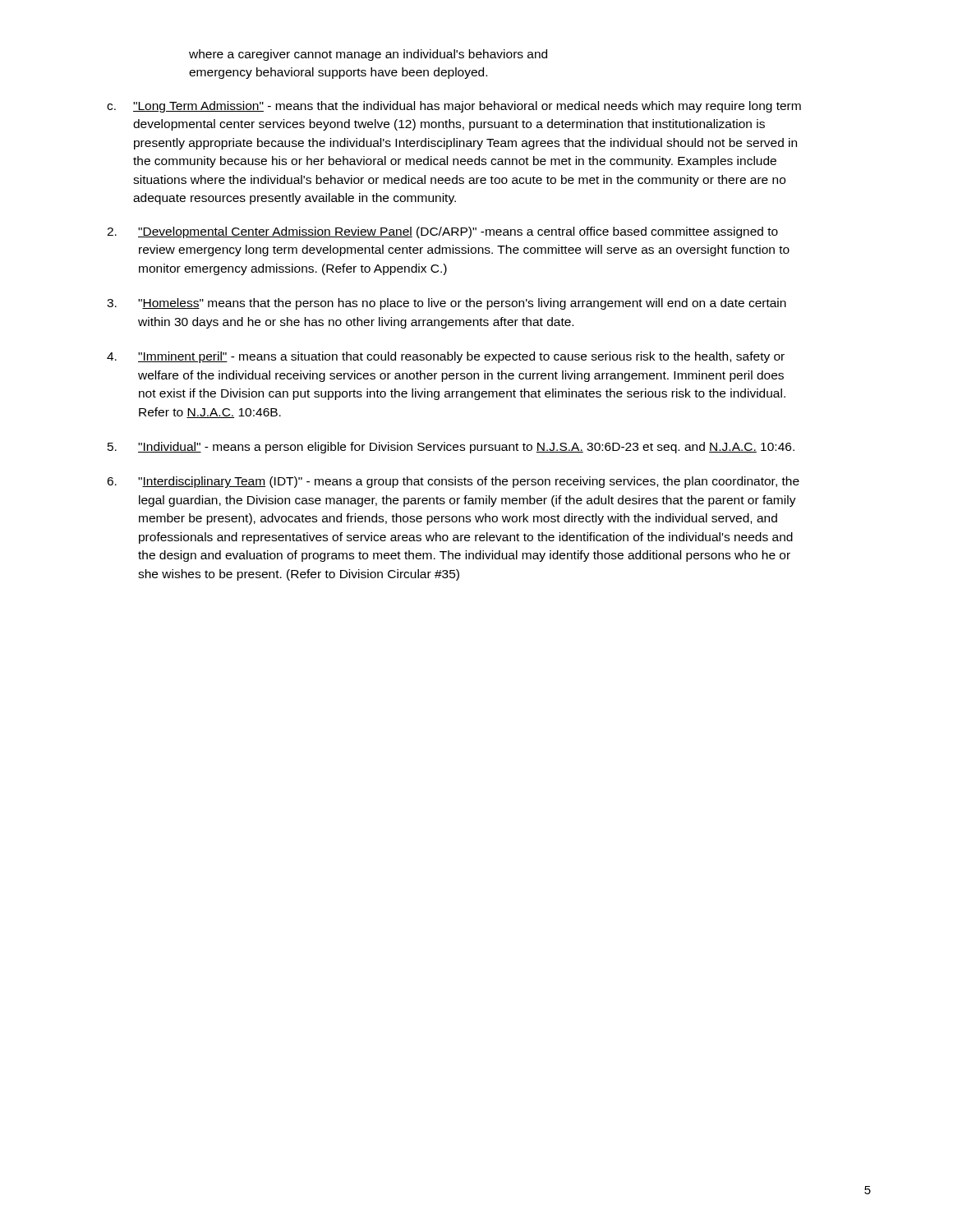The height and width of the screenshot is (1232, 953).
Task: Point to the block beginning "2. "Developmental Center Admission Review"
Action: (456, 250)
